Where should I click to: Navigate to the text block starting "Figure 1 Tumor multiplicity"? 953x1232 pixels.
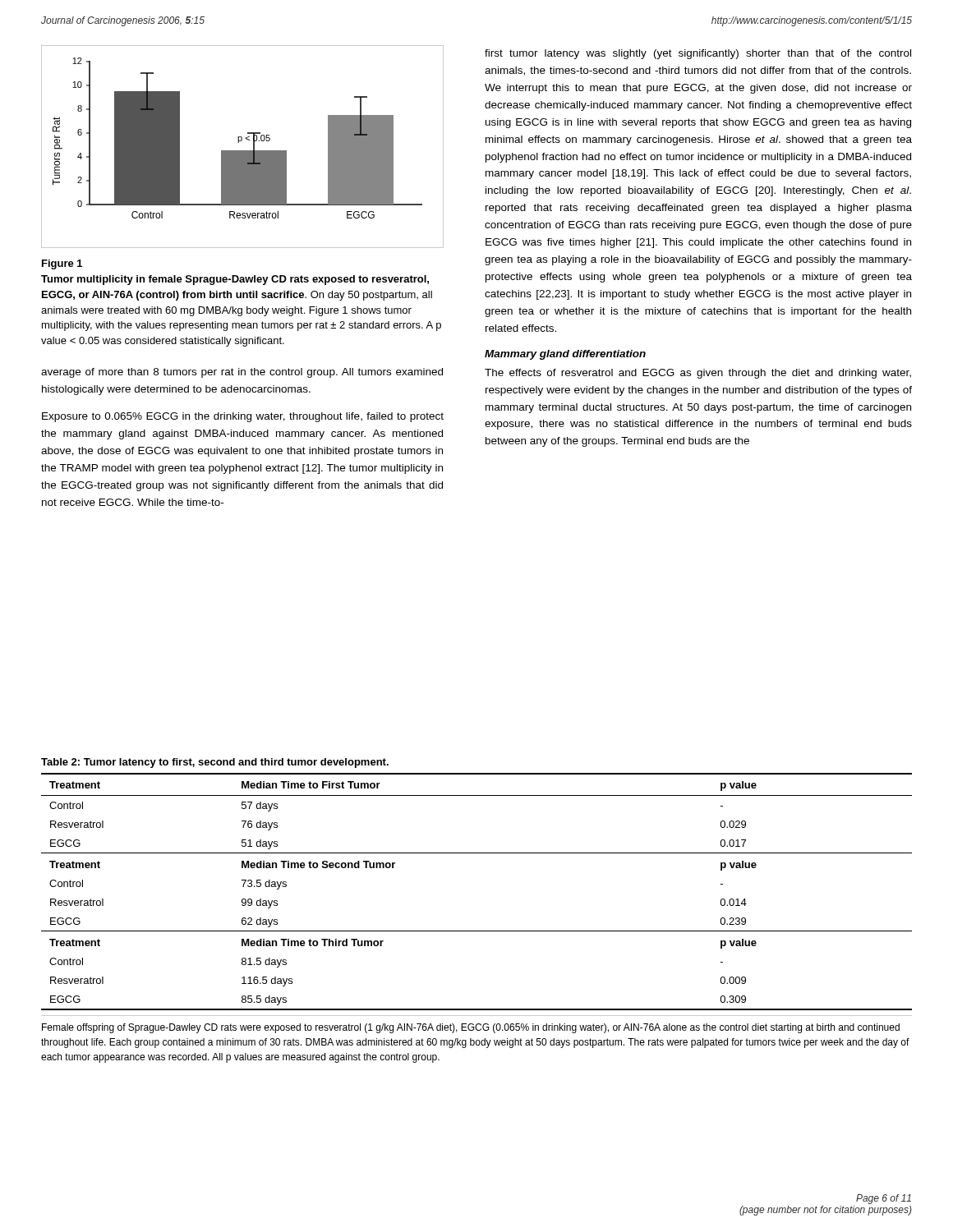pyautogui.click(x=241, y=302)
